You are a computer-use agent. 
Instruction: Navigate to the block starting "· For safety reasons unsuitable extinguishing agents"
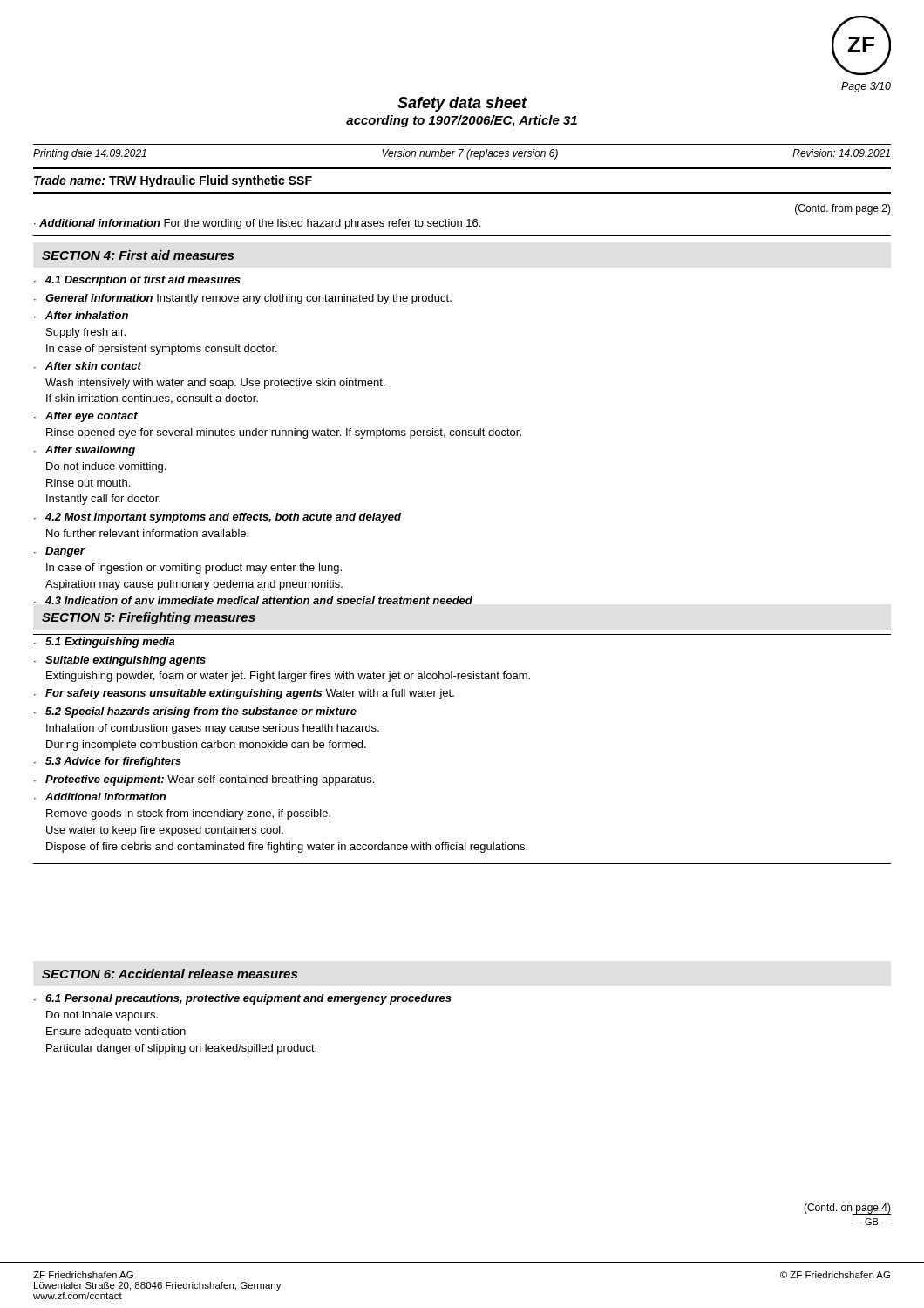coord(462,694)
